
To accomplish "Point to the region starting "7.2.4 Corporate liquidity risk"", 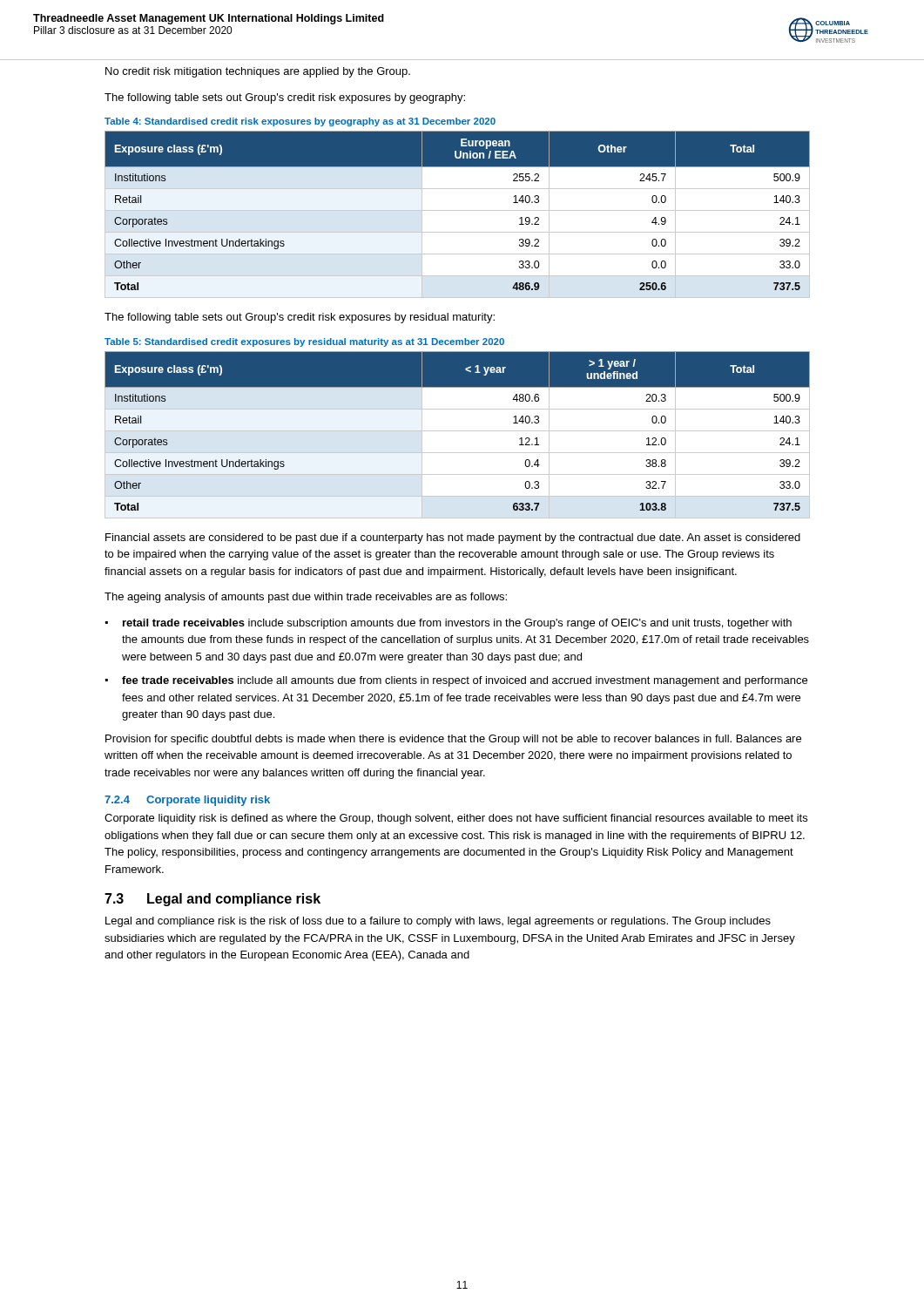I will 187,799.
